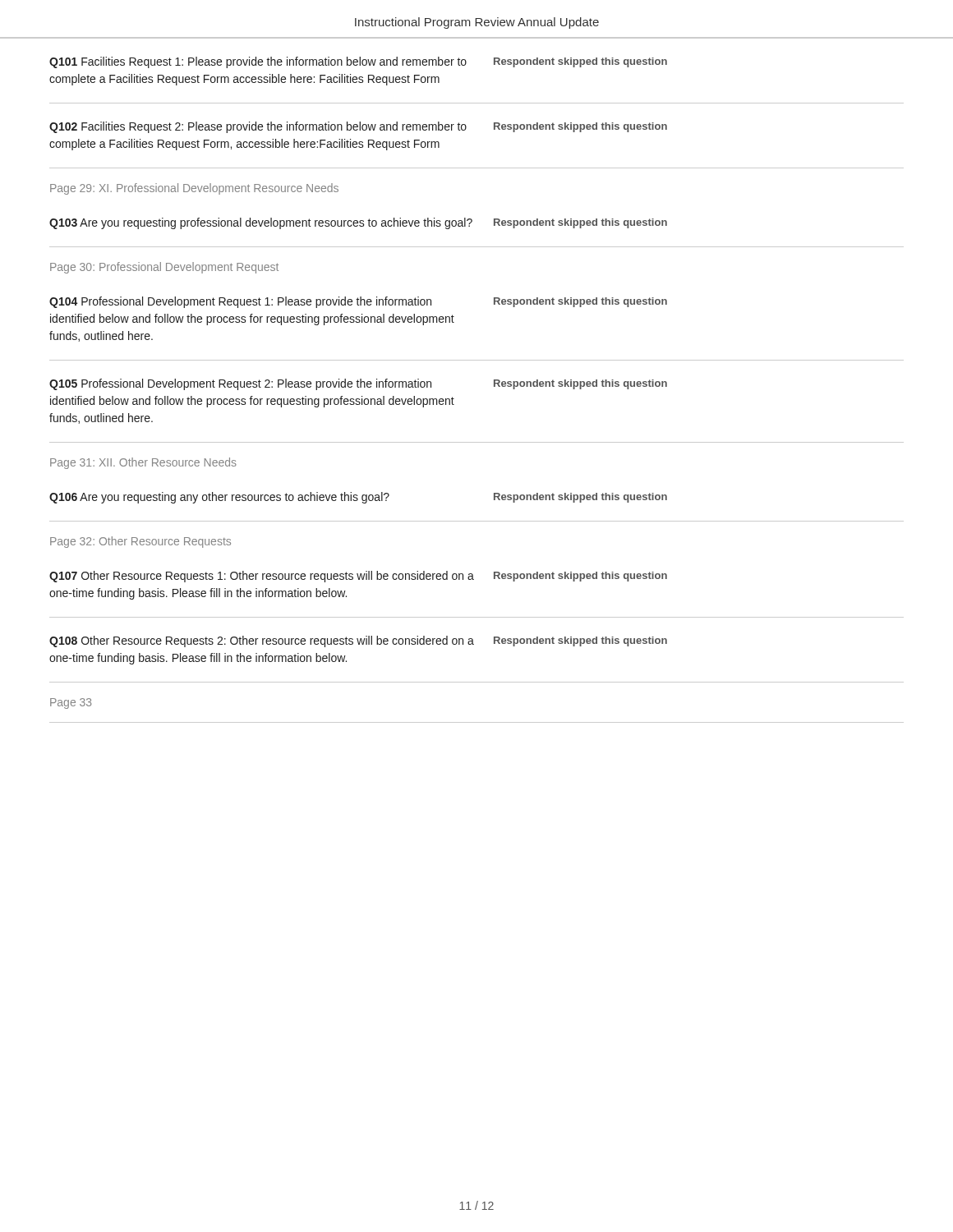Point to the text block starting "Q104 Professional Development Request"
Viewport: 953px width, 1232px height.
[x=358, y=302]
